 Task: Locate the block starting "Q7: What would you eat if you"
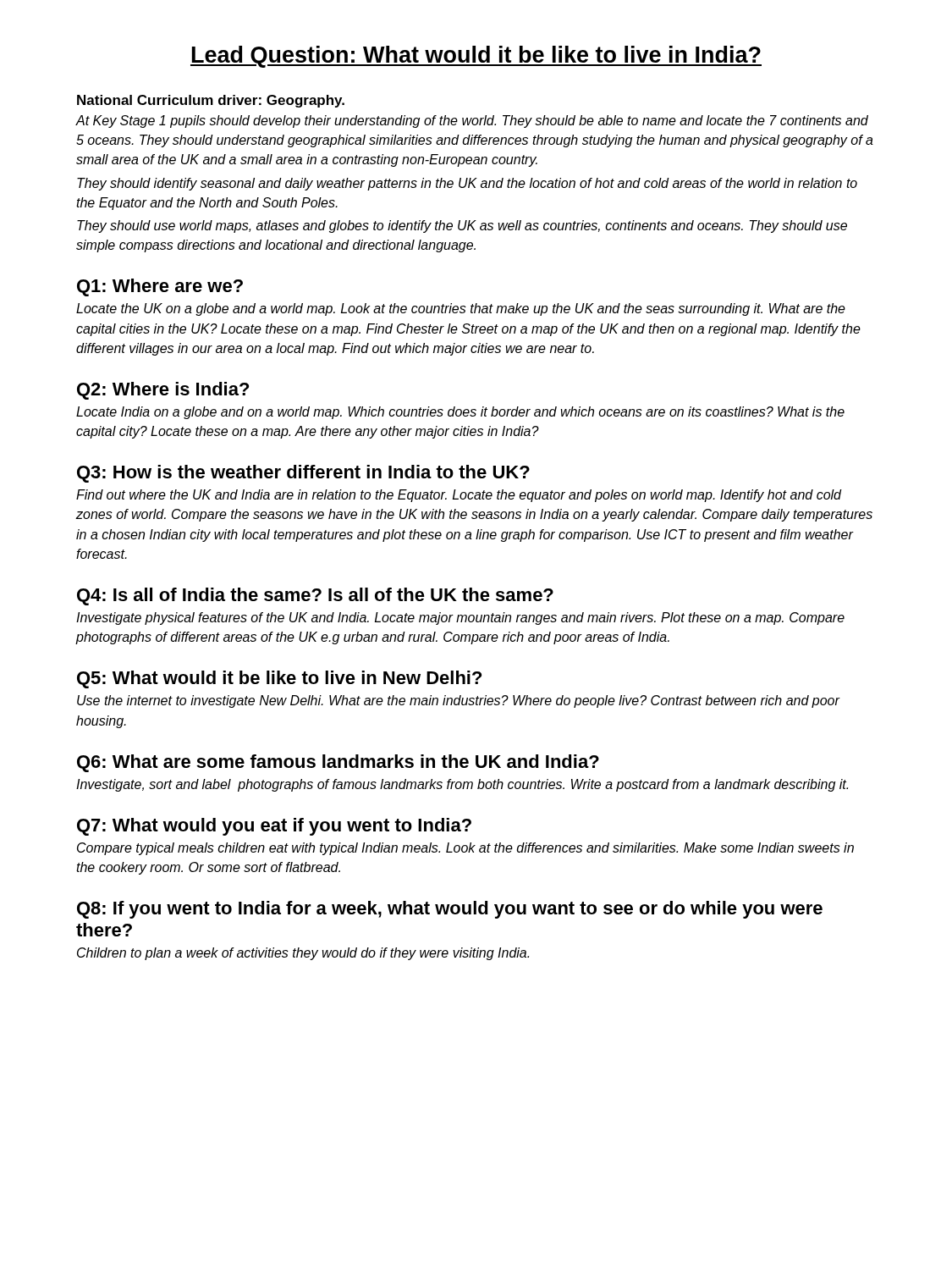[476, 825]
